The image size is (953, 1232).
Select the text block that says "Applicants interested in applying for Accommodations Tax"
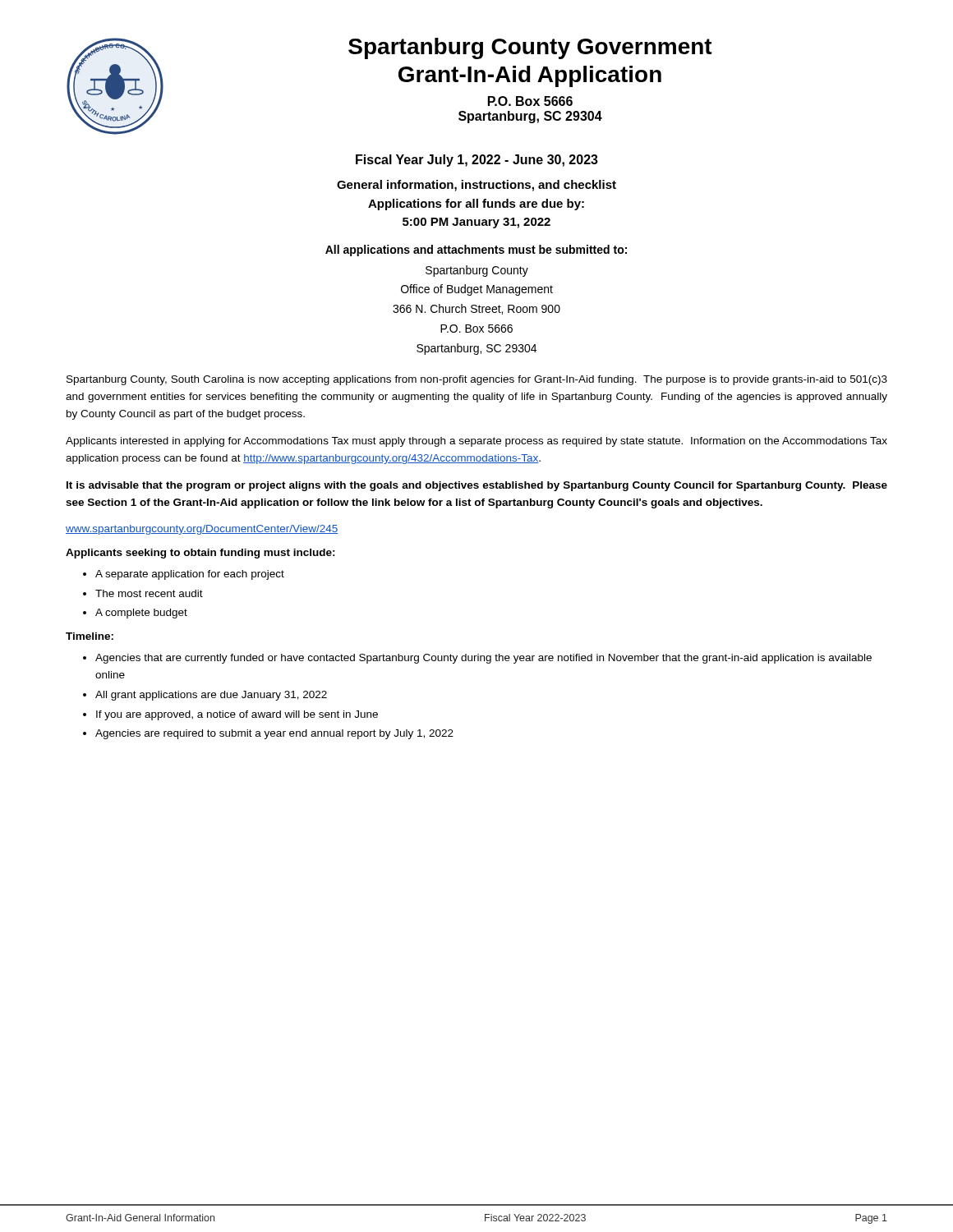(476, 449)
